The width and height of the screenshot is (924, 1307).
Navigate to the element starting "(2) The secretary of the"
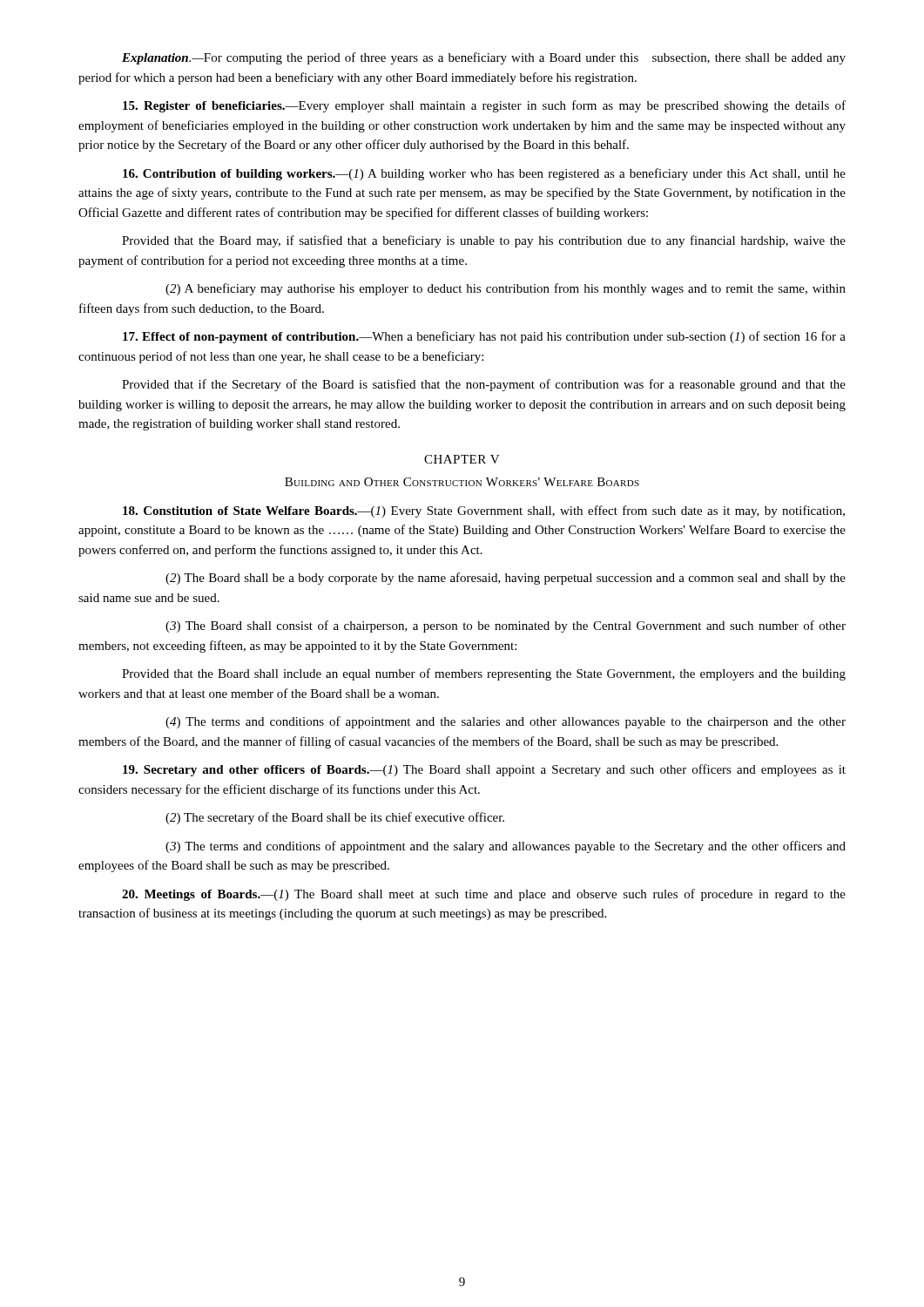(x=462, y=818)
